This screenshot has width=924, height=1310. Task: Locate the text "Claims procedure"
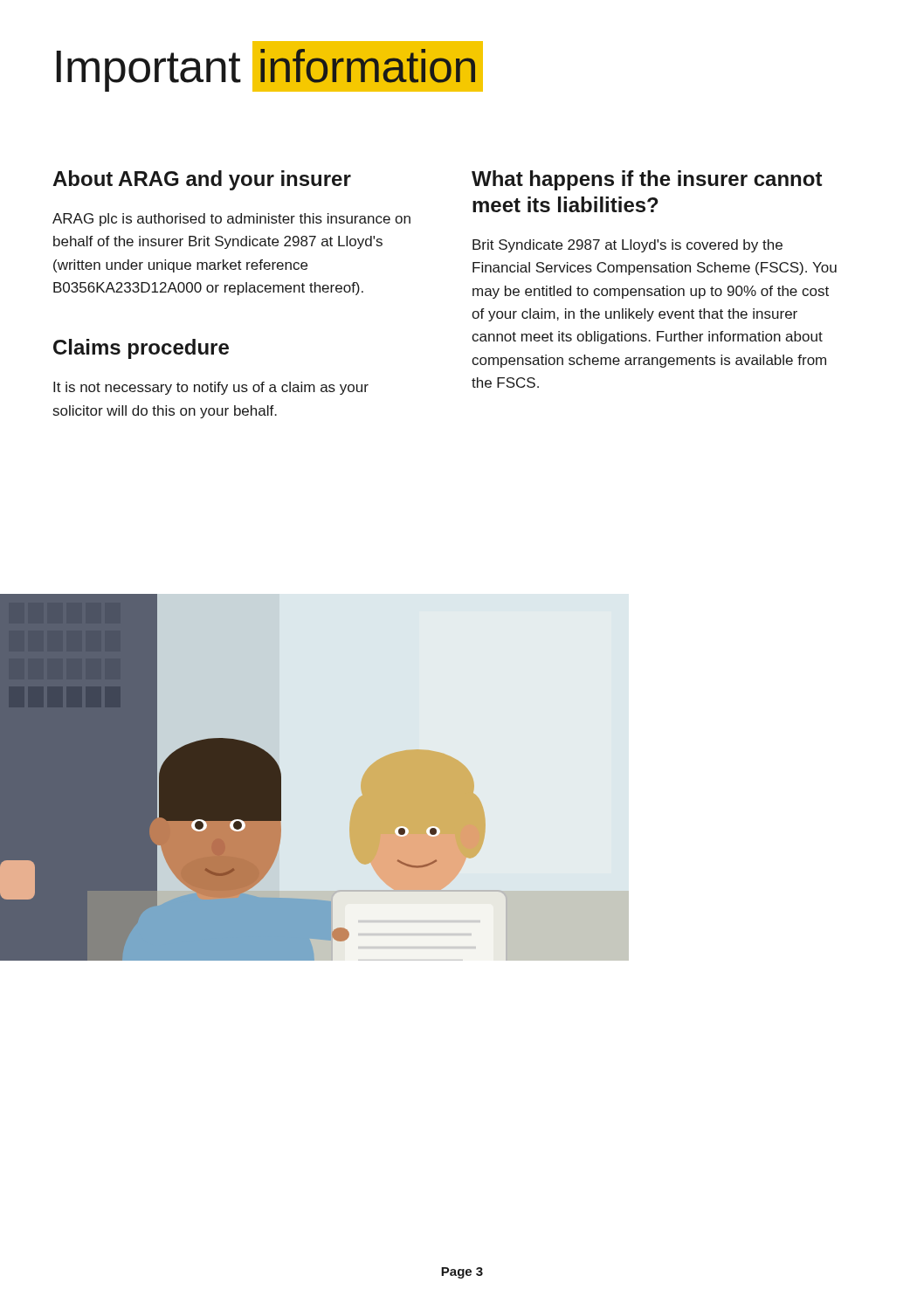[141, 347]
